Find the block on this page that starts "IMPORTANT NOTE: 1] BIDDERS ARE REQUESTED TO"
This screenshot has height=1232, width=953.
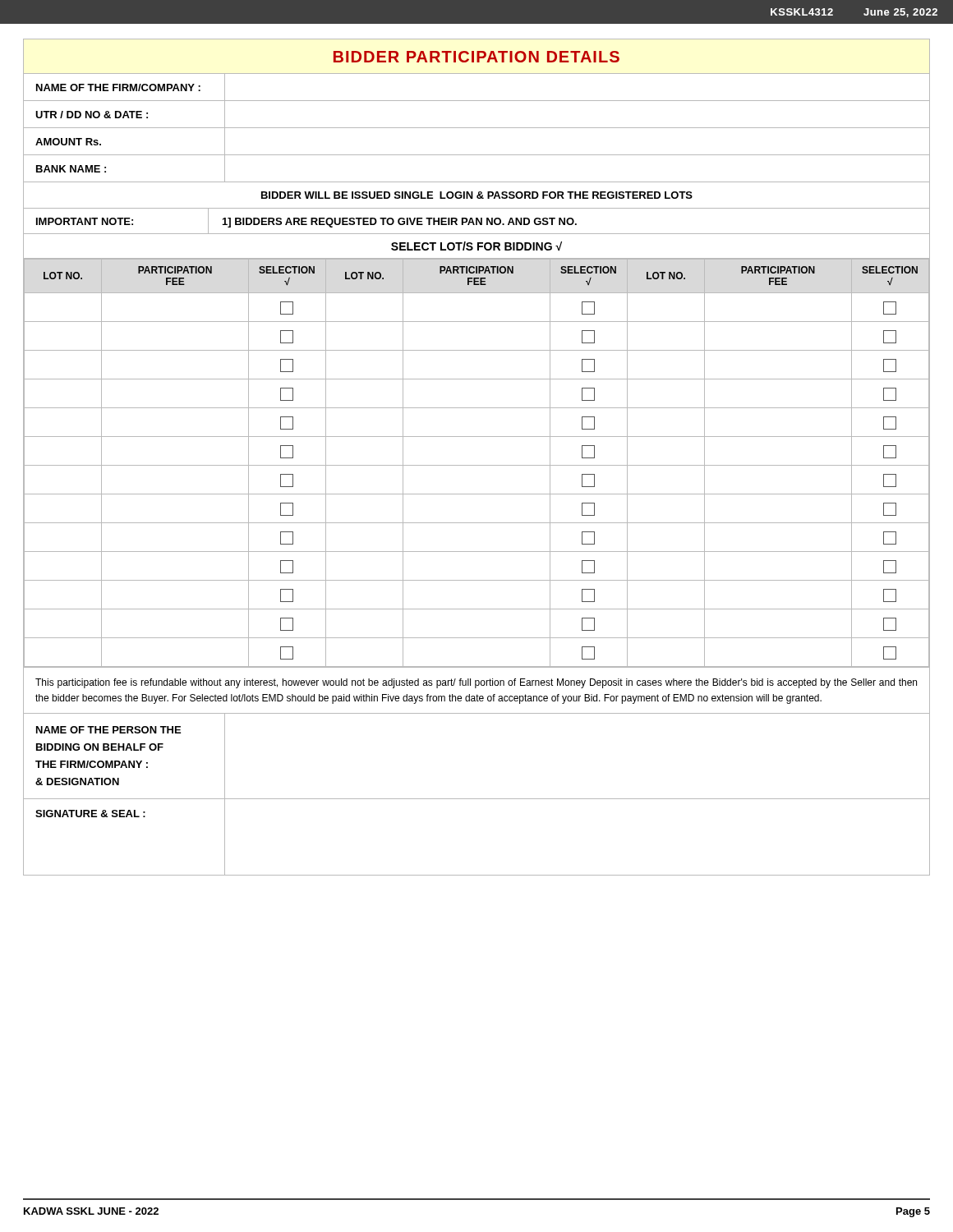[476, 221]
